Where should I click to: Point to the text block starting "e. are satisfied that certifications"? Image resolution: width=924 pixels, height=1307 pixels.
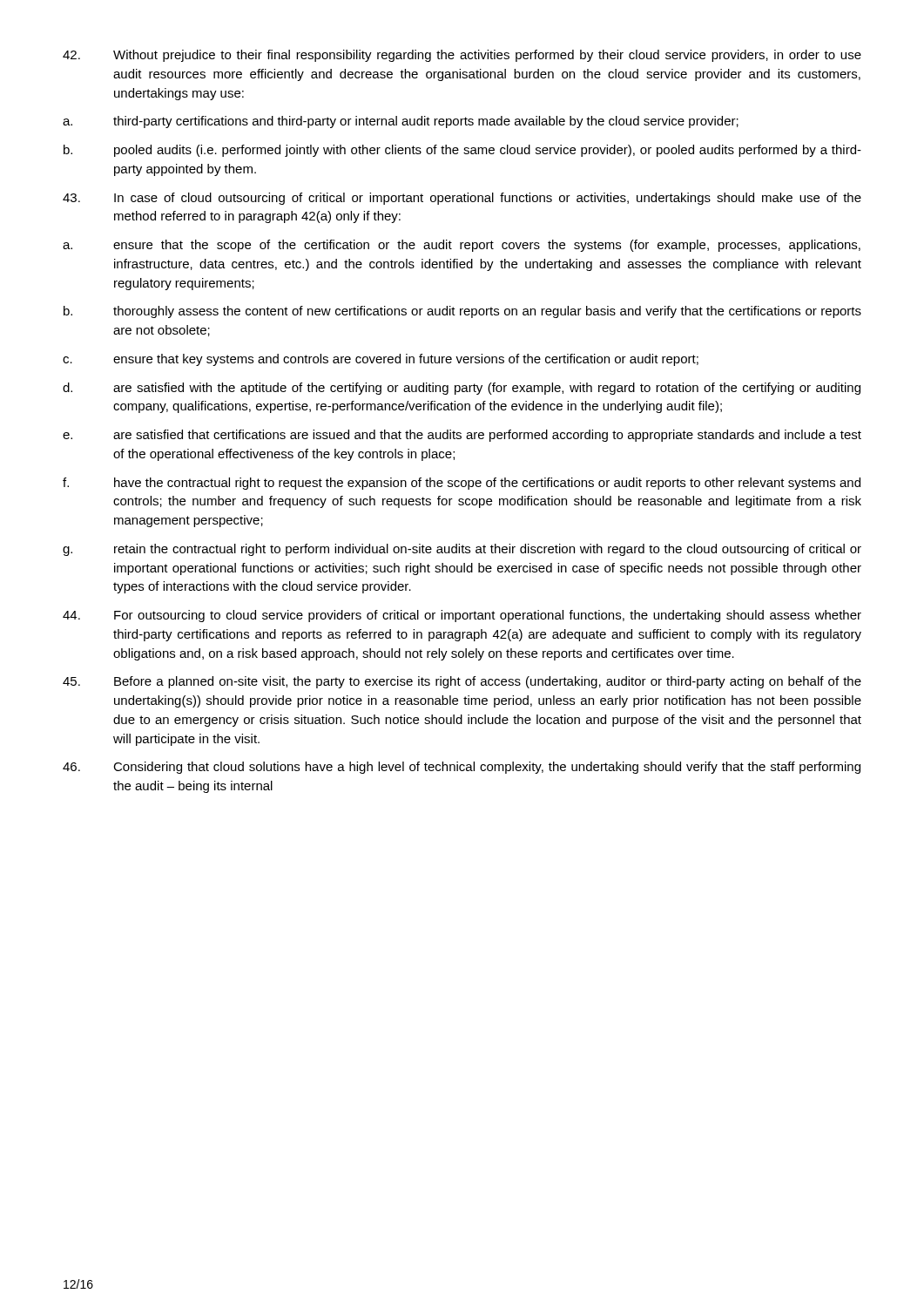pos(462,444)
